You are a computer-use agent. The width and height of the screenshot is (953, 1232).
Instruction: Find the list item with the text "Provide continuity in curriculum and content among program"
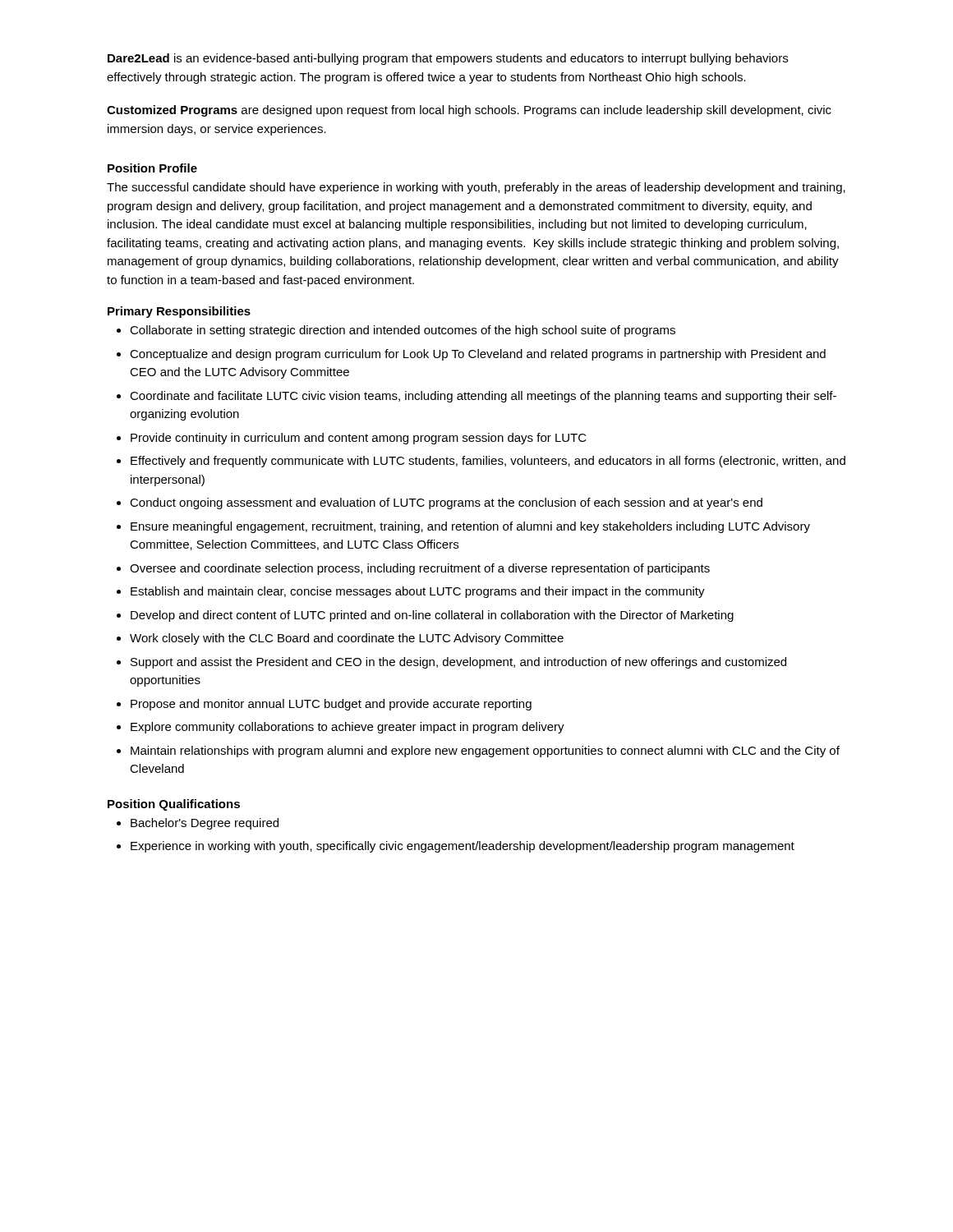(x=358, y=437)
